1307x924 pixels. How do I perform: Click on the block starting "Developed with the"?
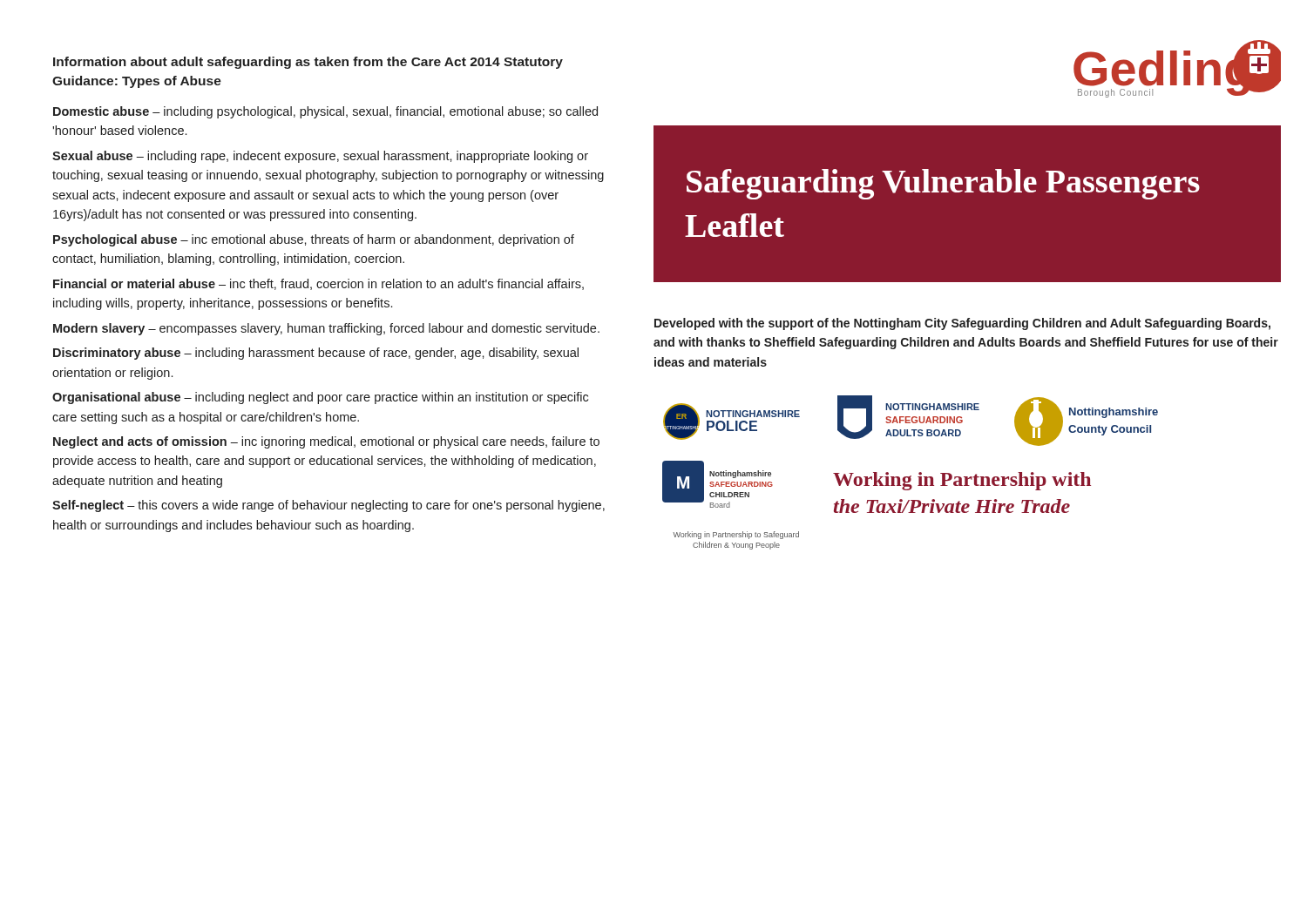coord(966,343)
